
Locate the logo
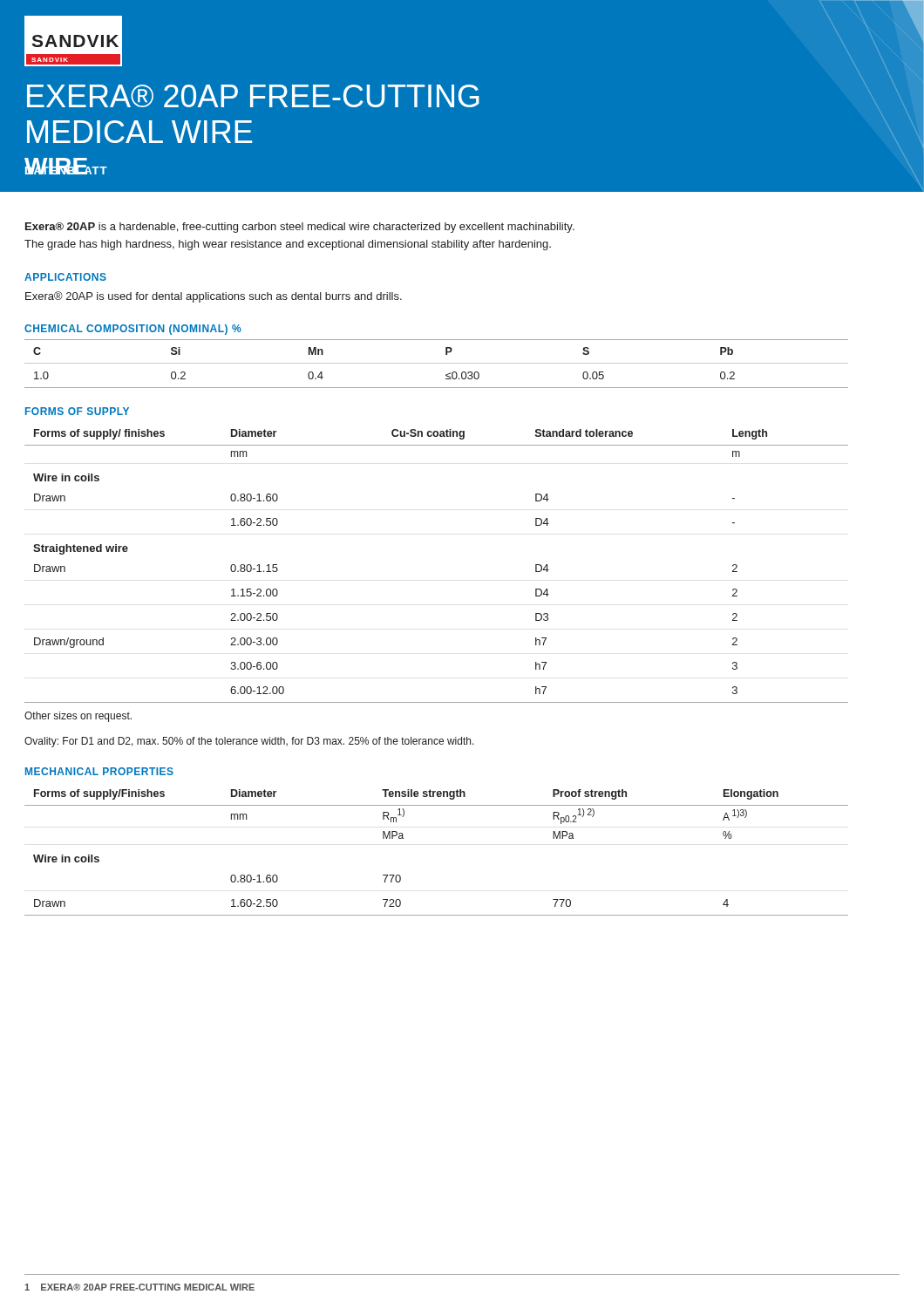pyautogui.click(x=73, y=41)
